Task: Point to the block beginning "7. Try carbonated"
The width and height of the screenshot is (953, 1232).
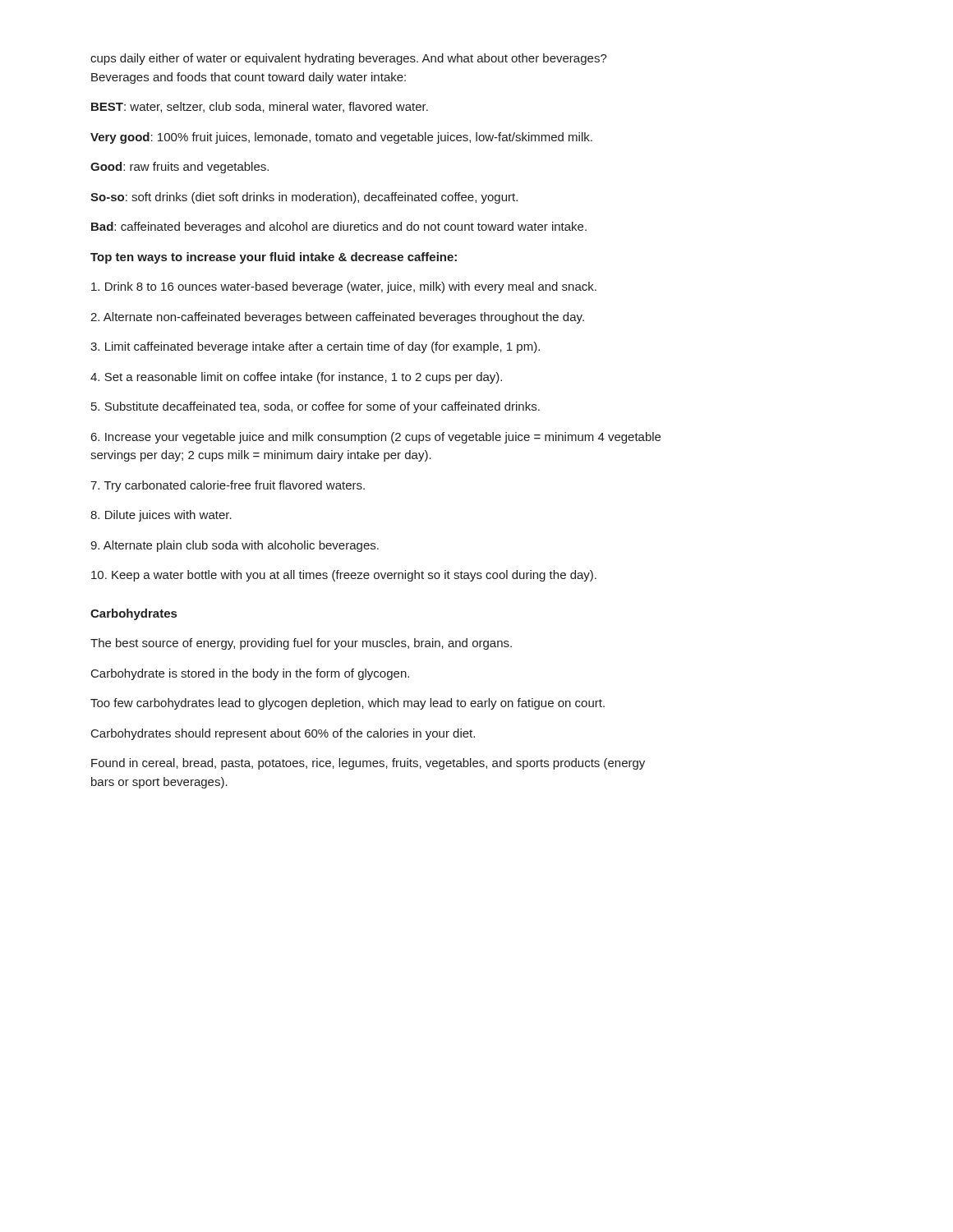Action: coord(228,486)
